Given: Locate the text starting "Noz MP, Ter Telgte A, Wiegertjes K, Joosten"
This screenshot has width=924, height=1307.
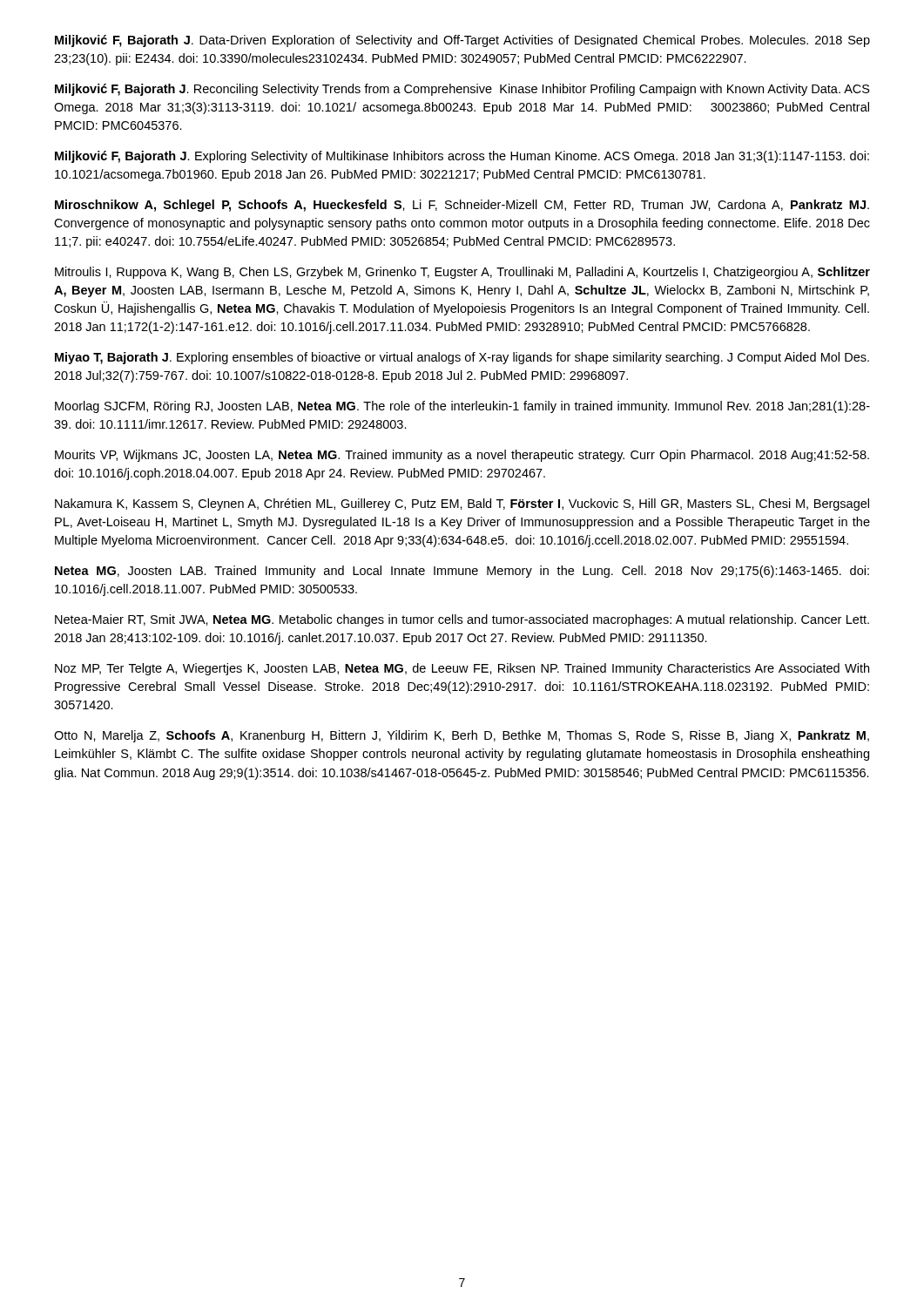Looking at the screenshot, I should click(462, 687).
